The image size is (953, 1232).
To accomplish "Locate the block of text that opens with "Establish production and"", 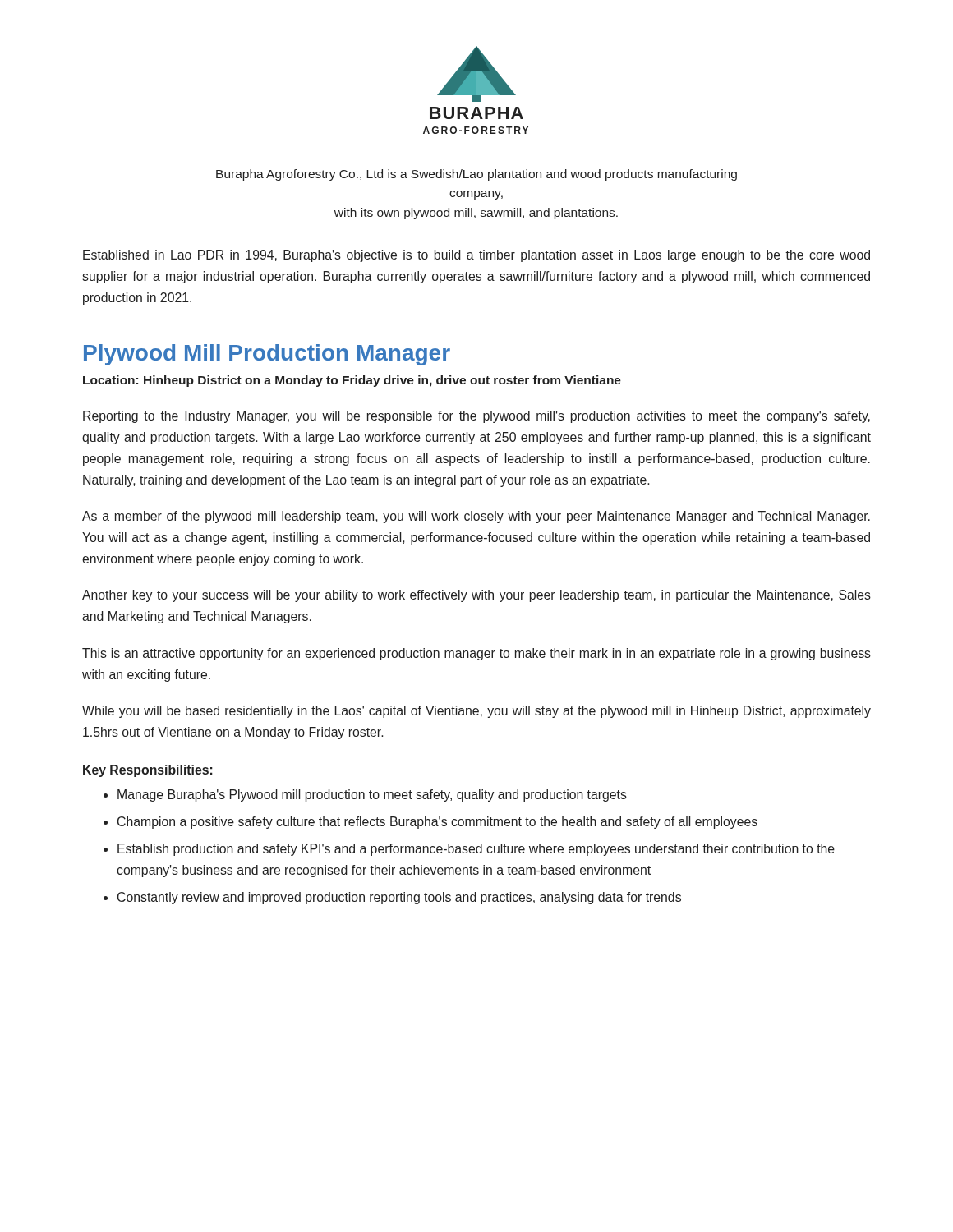I will tap(476, 859).
